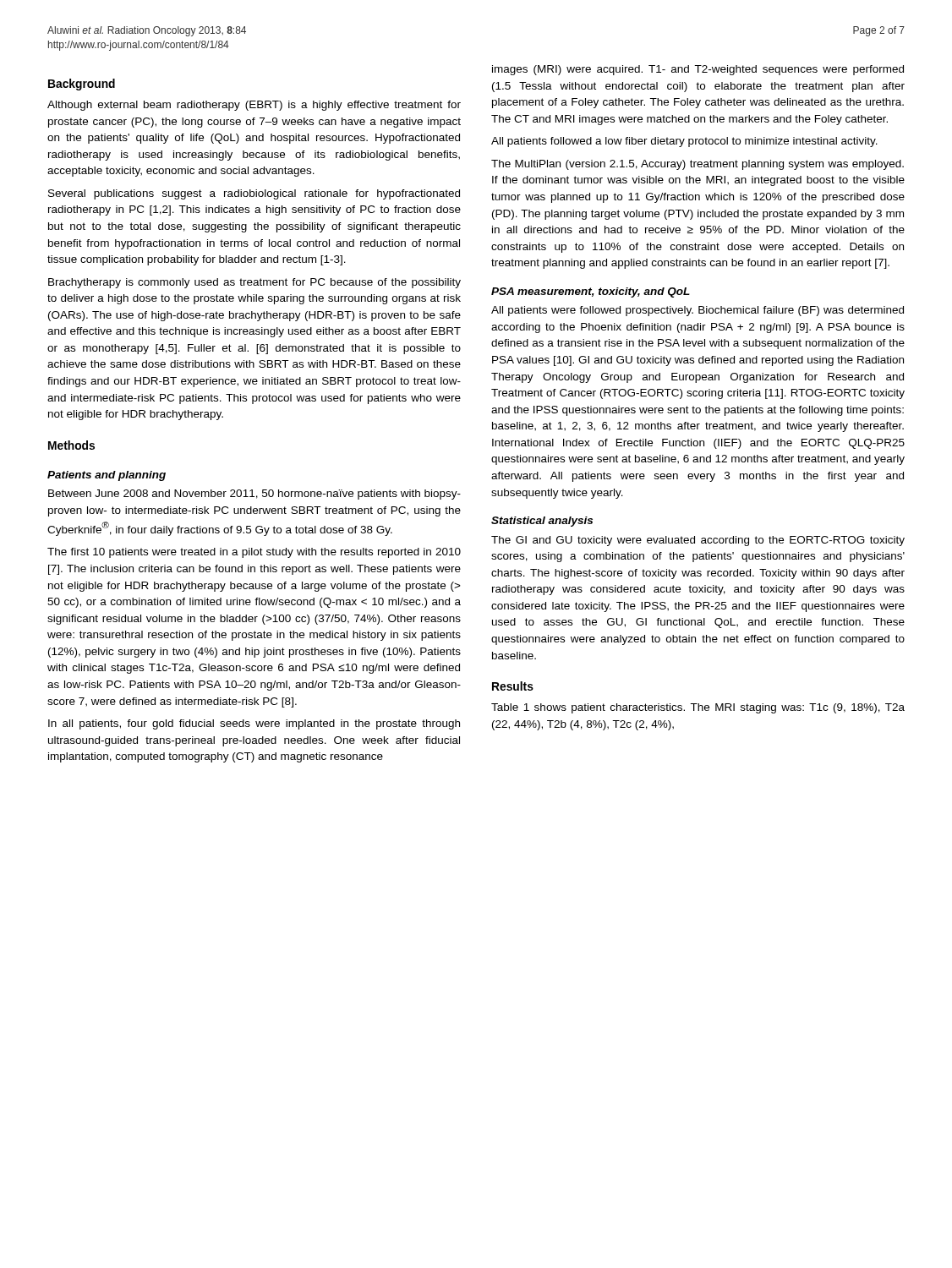Locate the block of text that opens with "All patients were followed"

pyautogui.click(x=698, y=401)
